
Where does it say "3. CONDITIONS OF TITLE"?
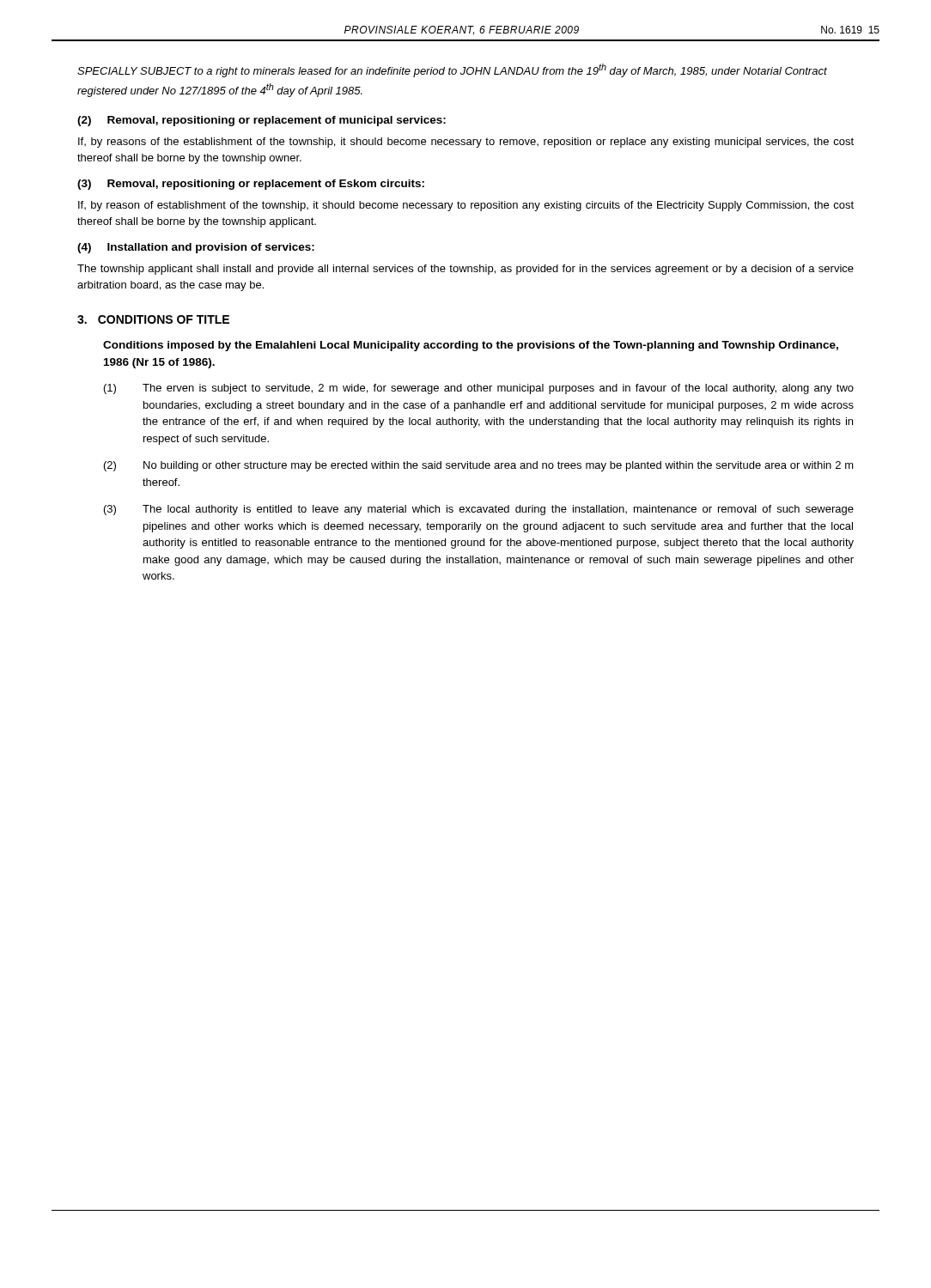coord(154,319)
